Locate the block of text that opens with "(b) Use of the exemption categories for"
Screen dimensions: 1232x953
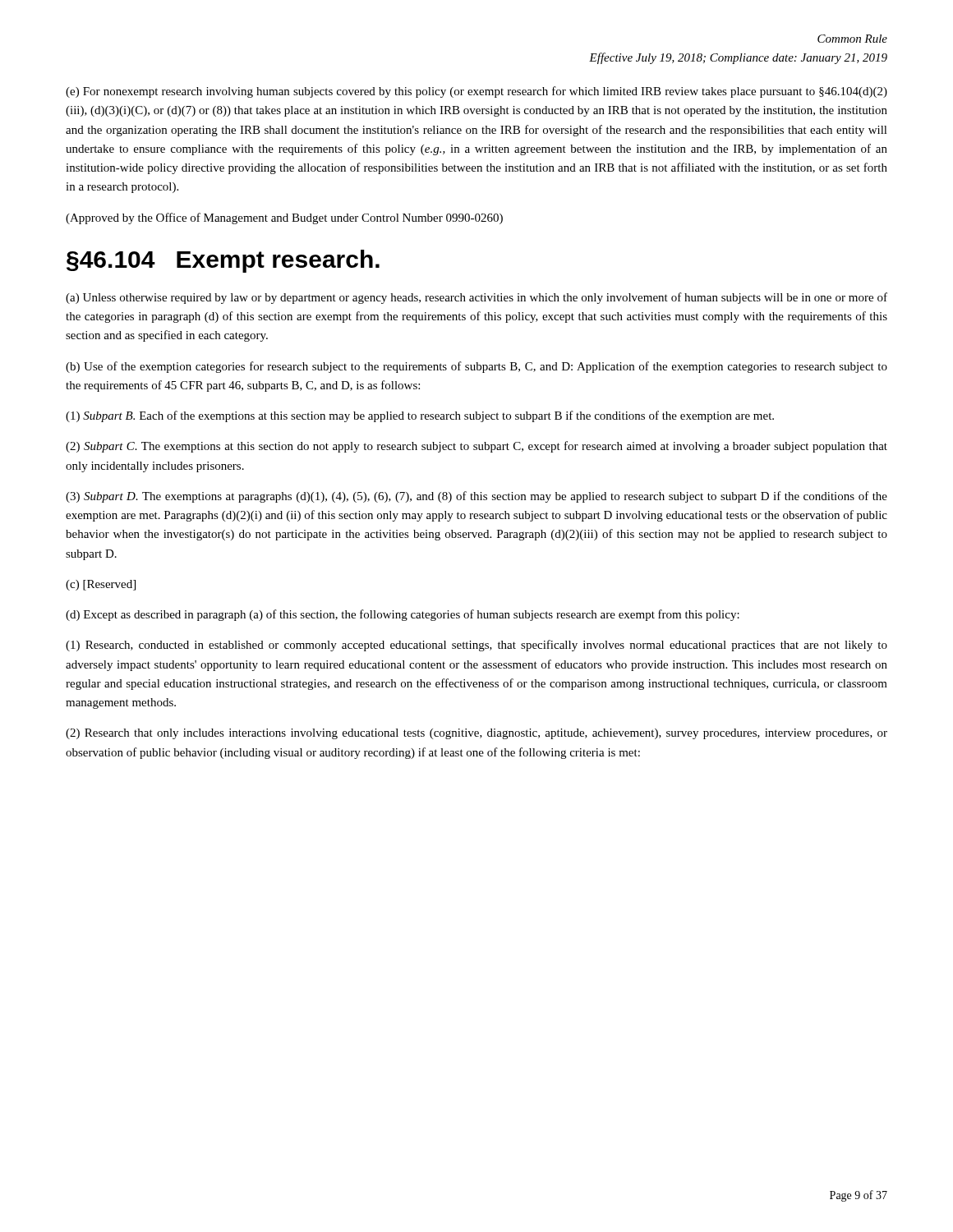coord(476,376)
